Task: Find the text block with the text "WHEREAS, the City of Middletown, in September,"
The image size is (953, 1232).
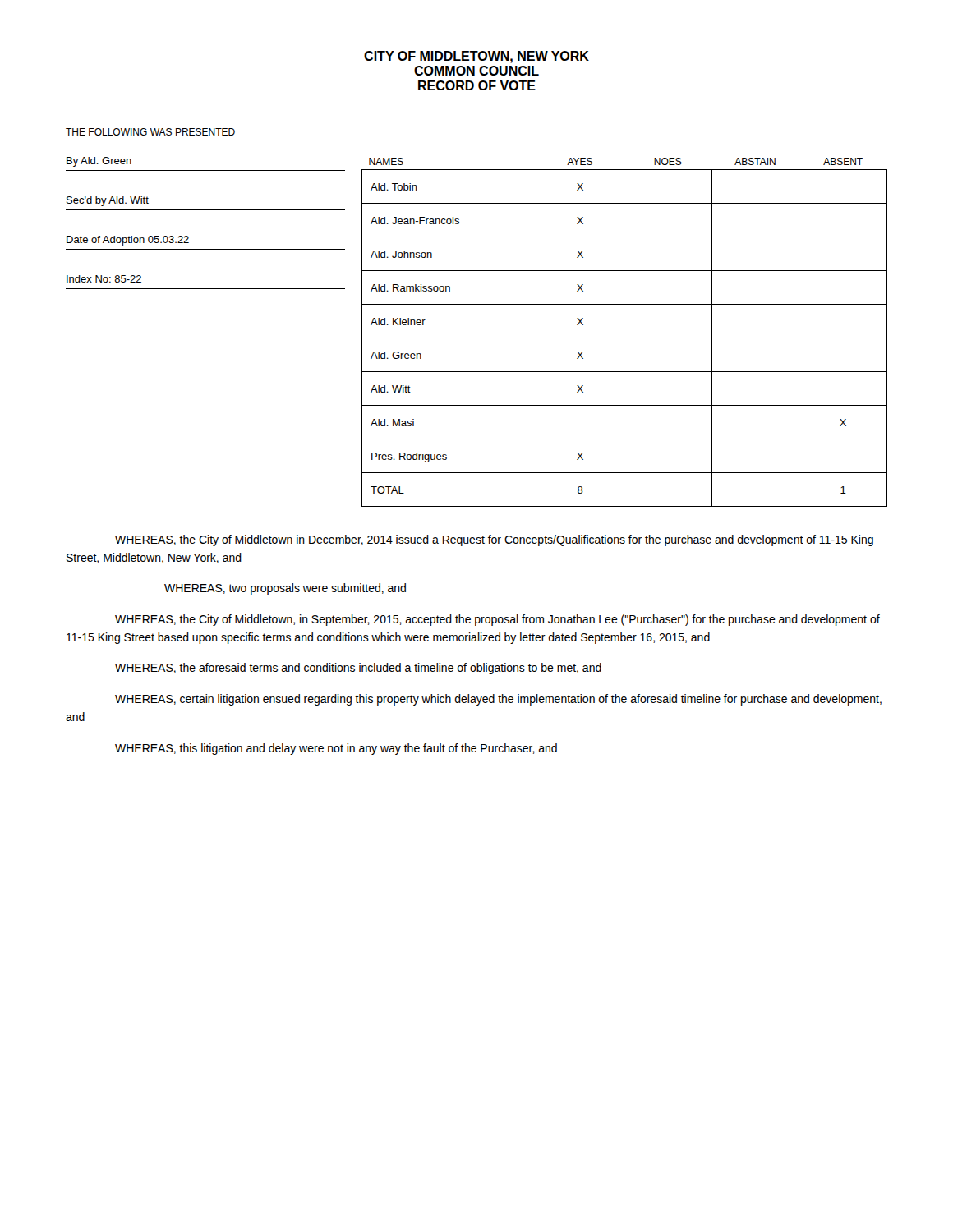Action: tap(473, 628)
